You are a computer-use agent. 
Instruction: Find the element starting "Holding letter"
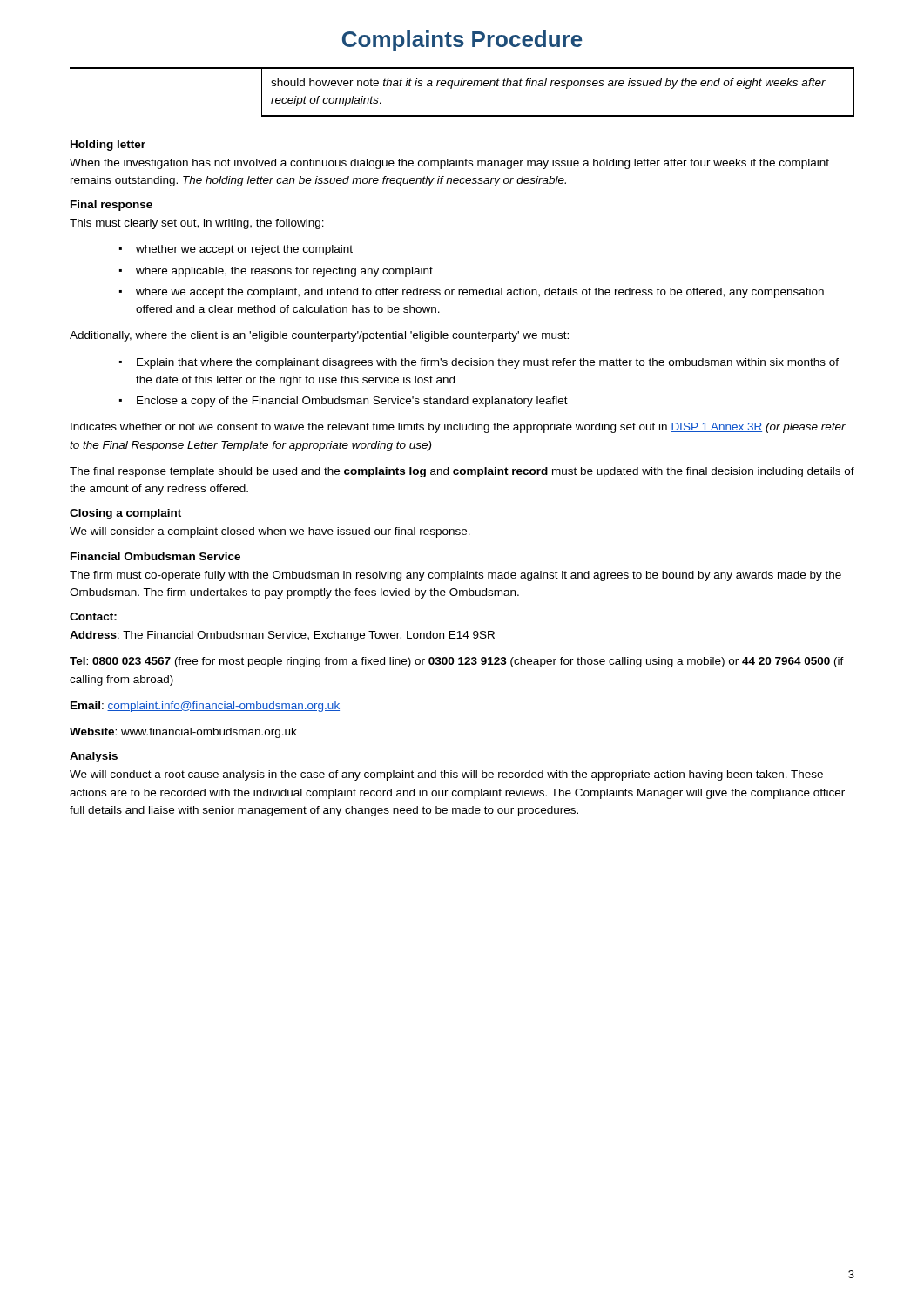pos(108,144)
